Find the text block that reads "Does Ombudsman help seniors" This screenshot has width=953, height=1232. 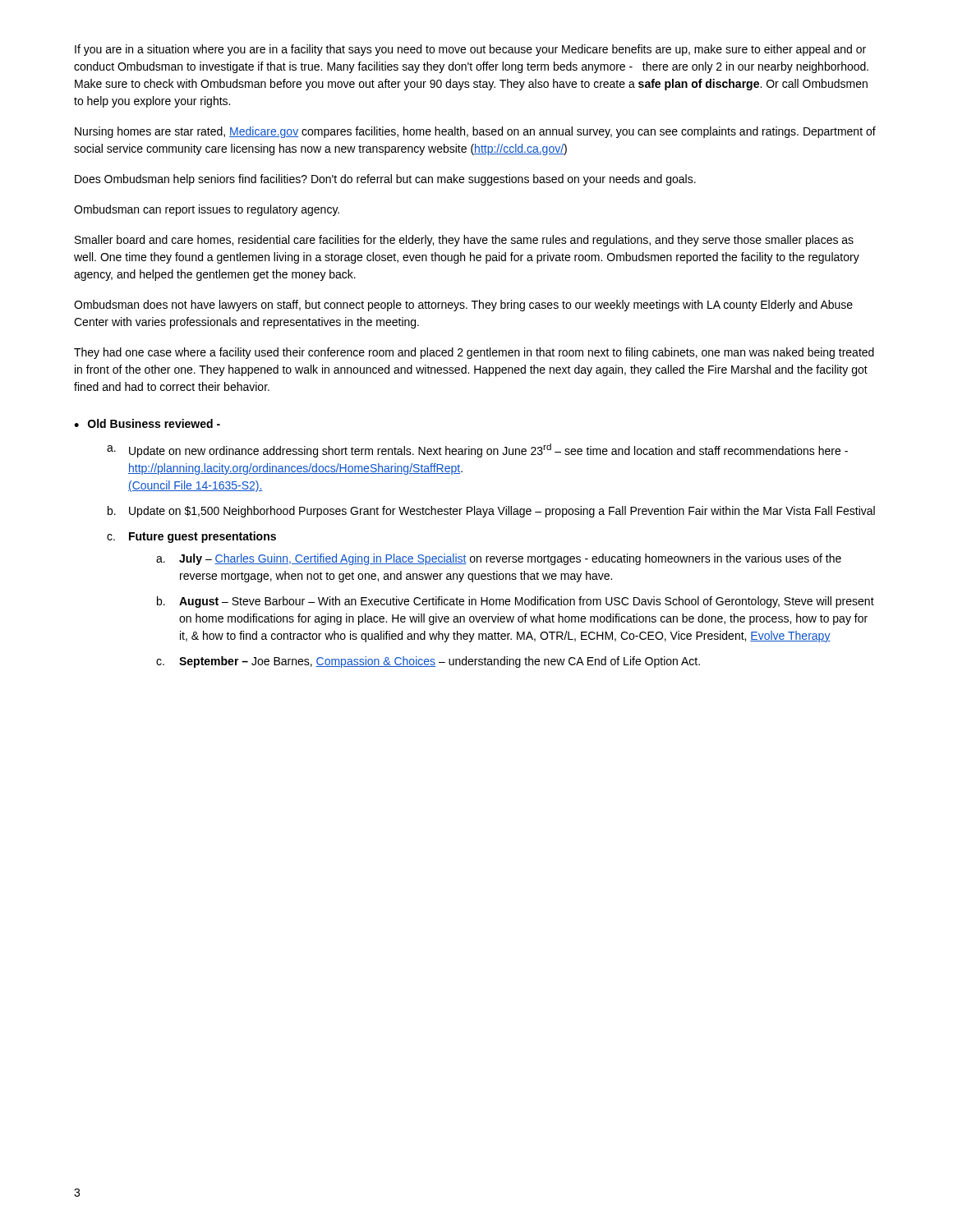coord(385,179)
